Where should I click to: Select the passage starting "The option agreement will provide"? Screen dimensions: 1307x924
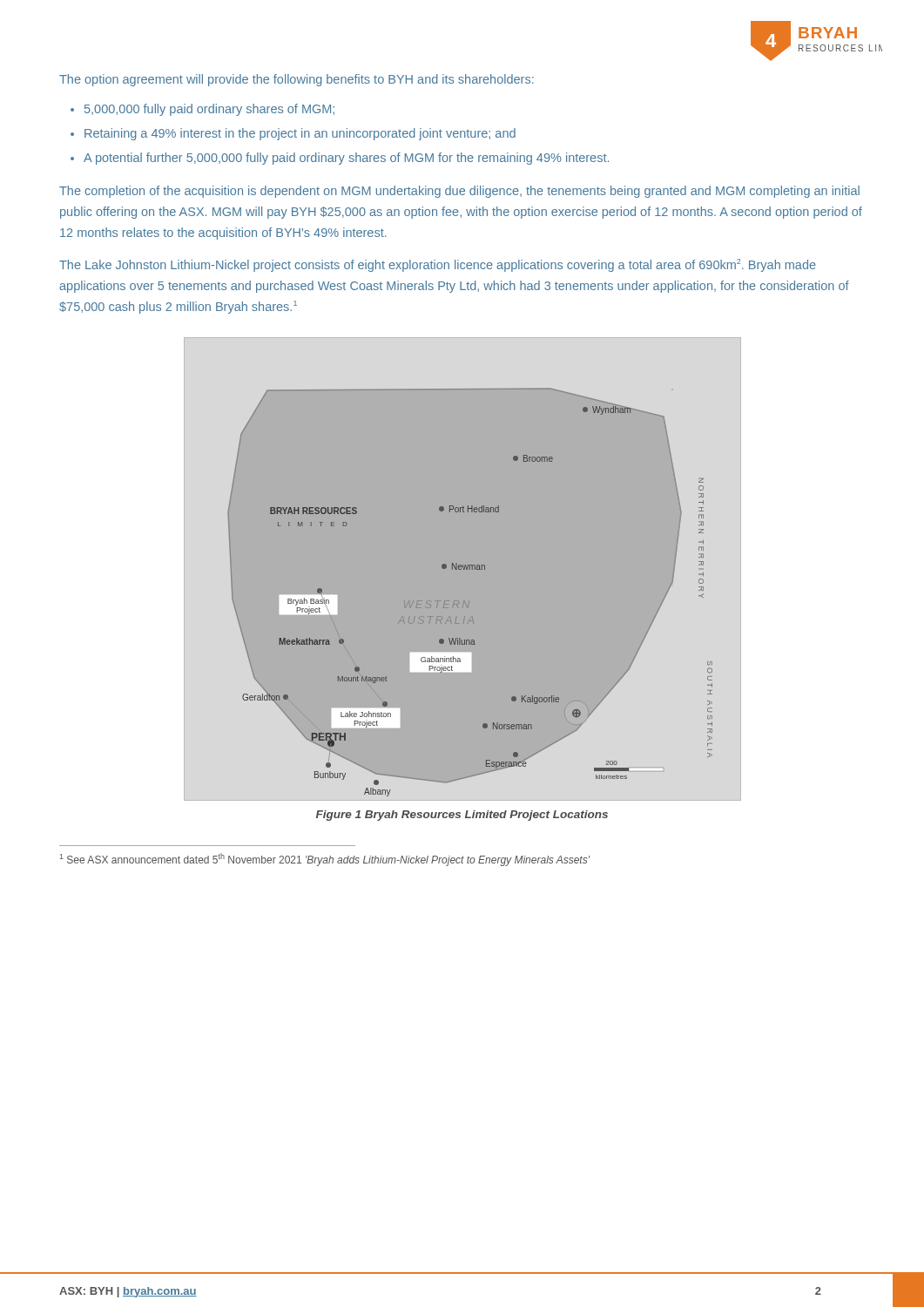(x=297, y=79)
